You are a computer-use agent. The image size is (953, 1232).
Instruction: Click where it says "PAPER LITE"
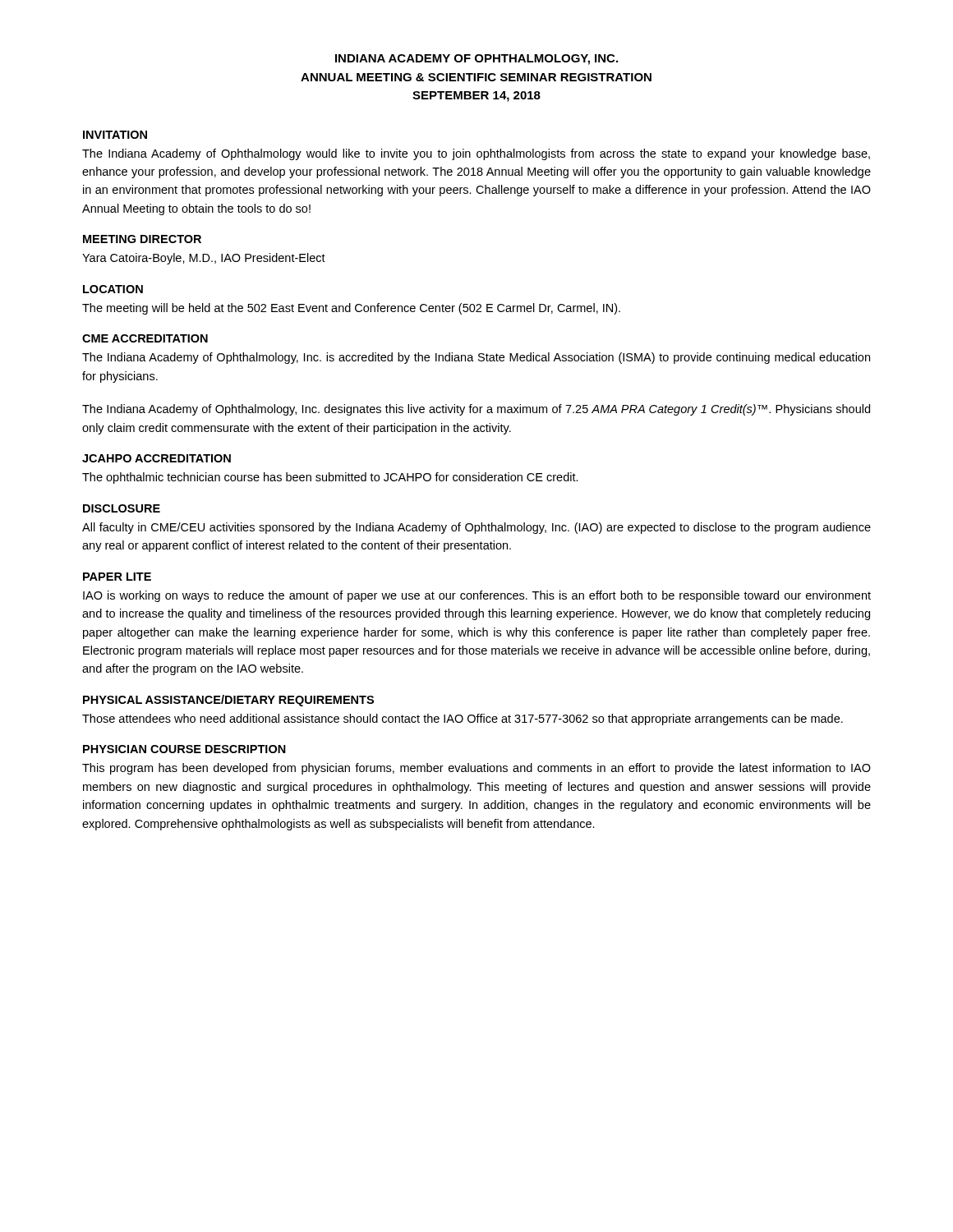pyautogui.click(x=117, y=576)
